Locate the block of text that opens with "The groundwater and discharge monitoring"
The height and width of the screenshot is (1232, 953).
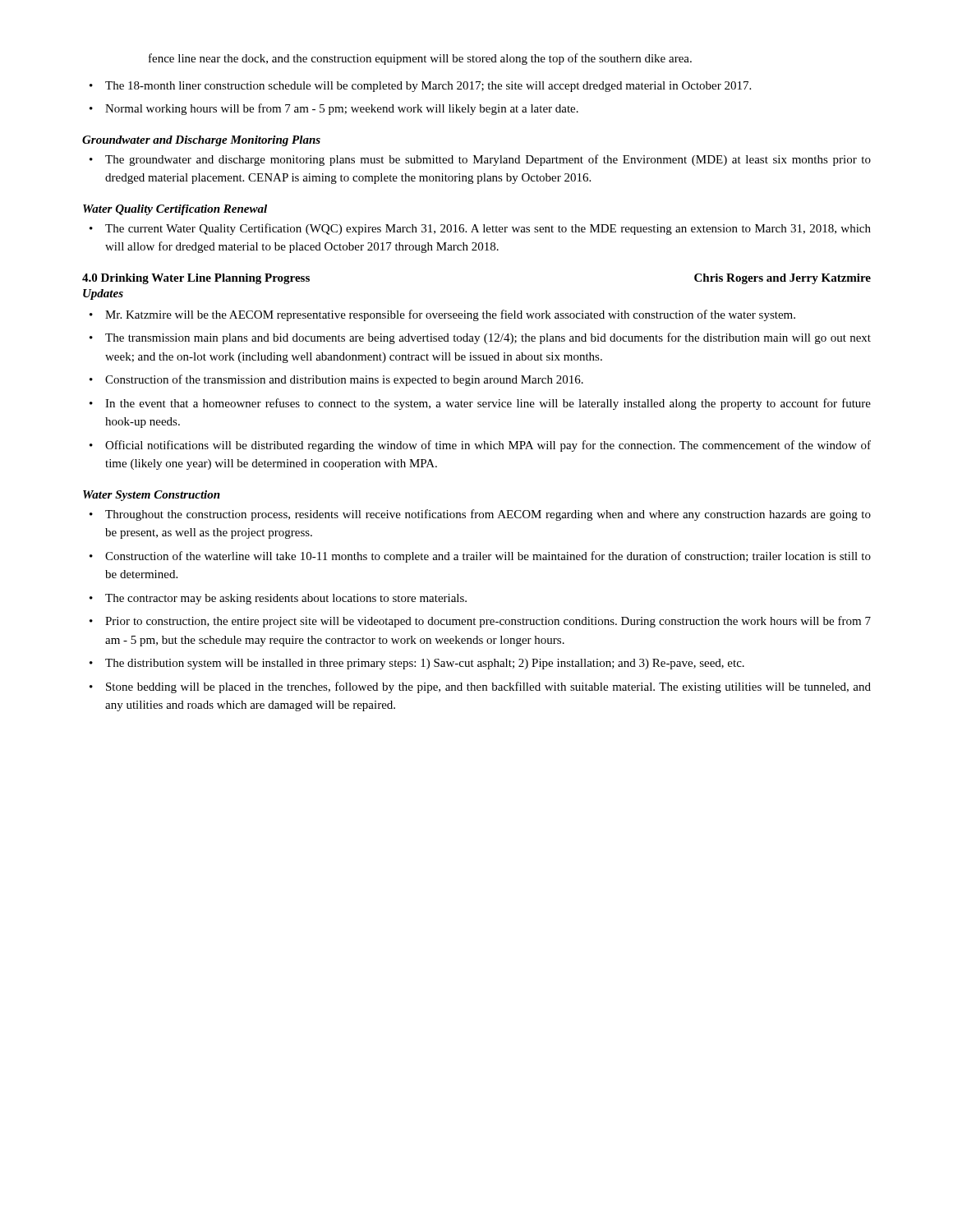tap(476, 168)
